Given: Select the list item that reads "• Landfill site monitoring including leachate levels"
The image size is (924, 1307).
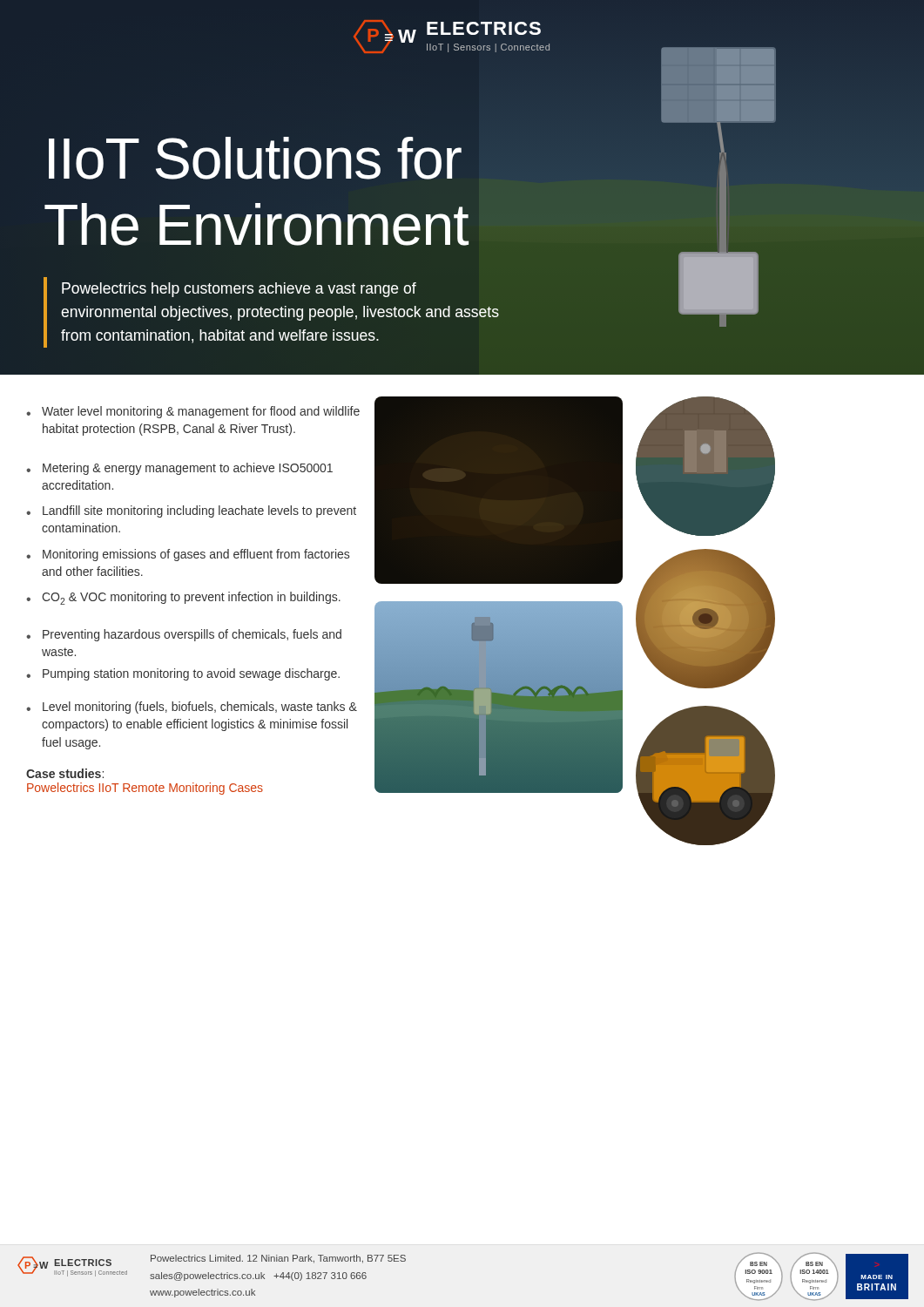Looking at the screenshot, I should tap(196, 520).
